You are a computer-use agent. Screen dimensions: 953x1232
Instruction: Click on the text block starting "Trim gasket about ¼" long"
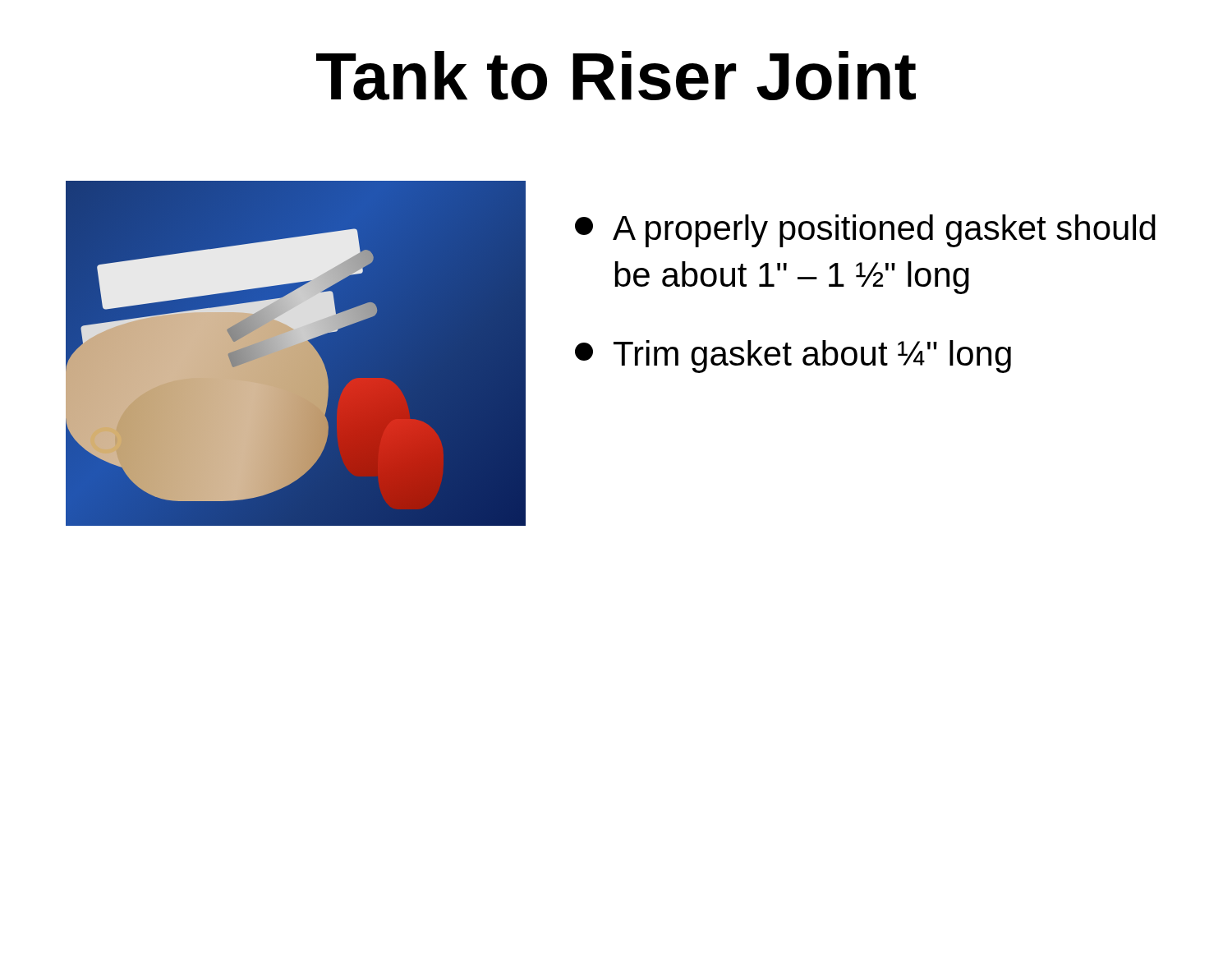[x=871, y=355]
